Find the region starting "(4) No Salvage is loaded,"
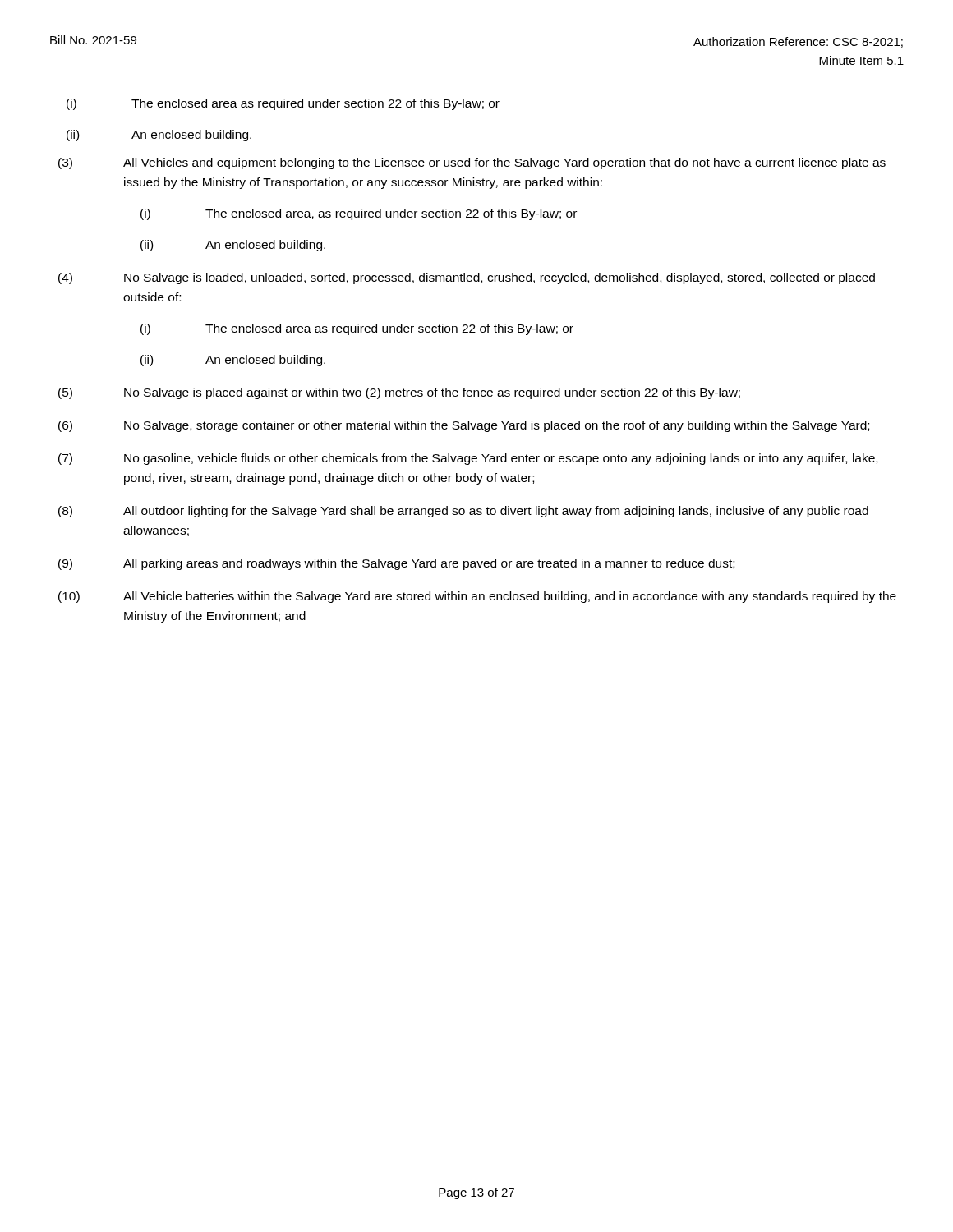 (476, 319)
